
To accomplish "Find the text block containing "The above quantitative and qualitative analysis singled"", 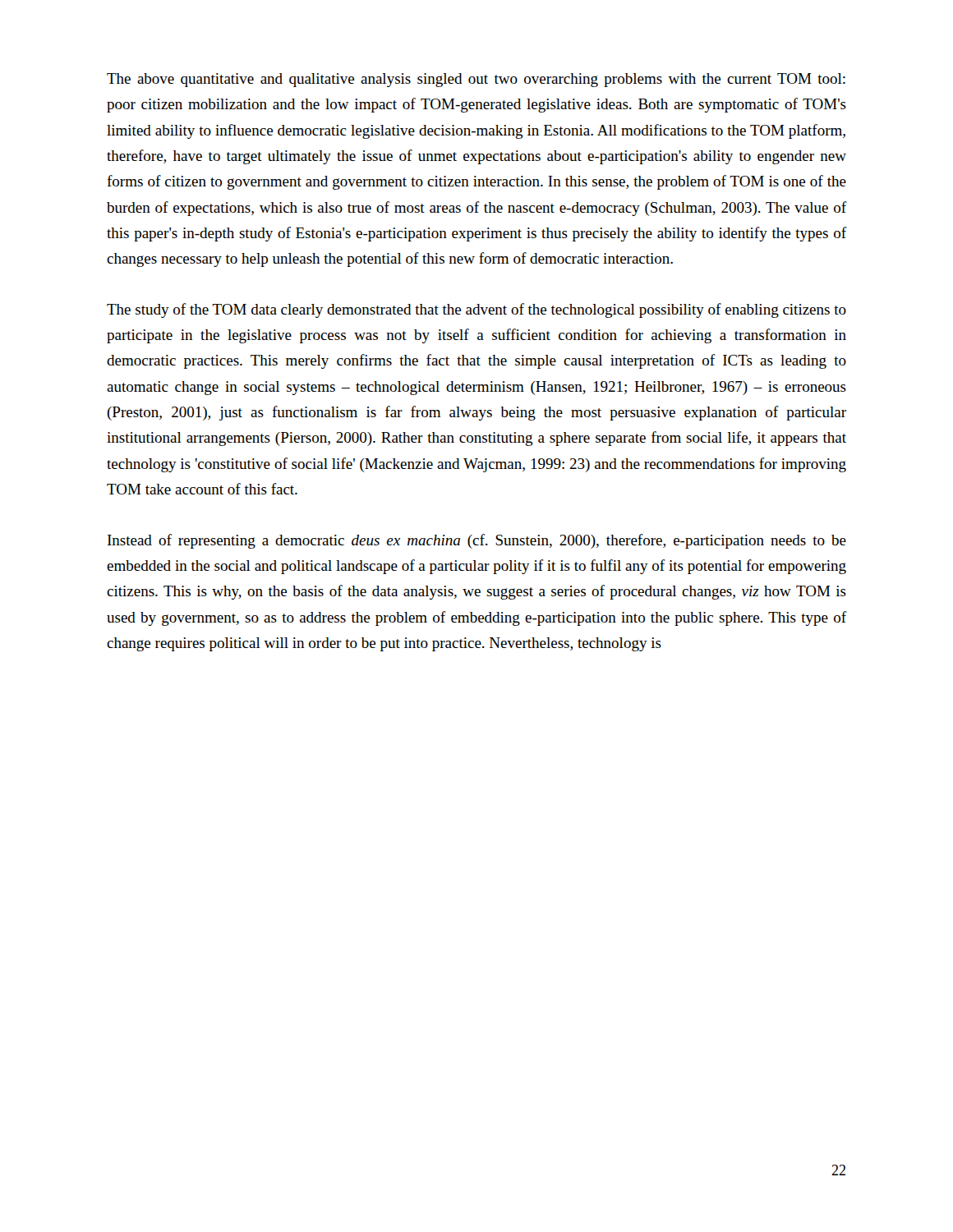I will click(476, 169).
